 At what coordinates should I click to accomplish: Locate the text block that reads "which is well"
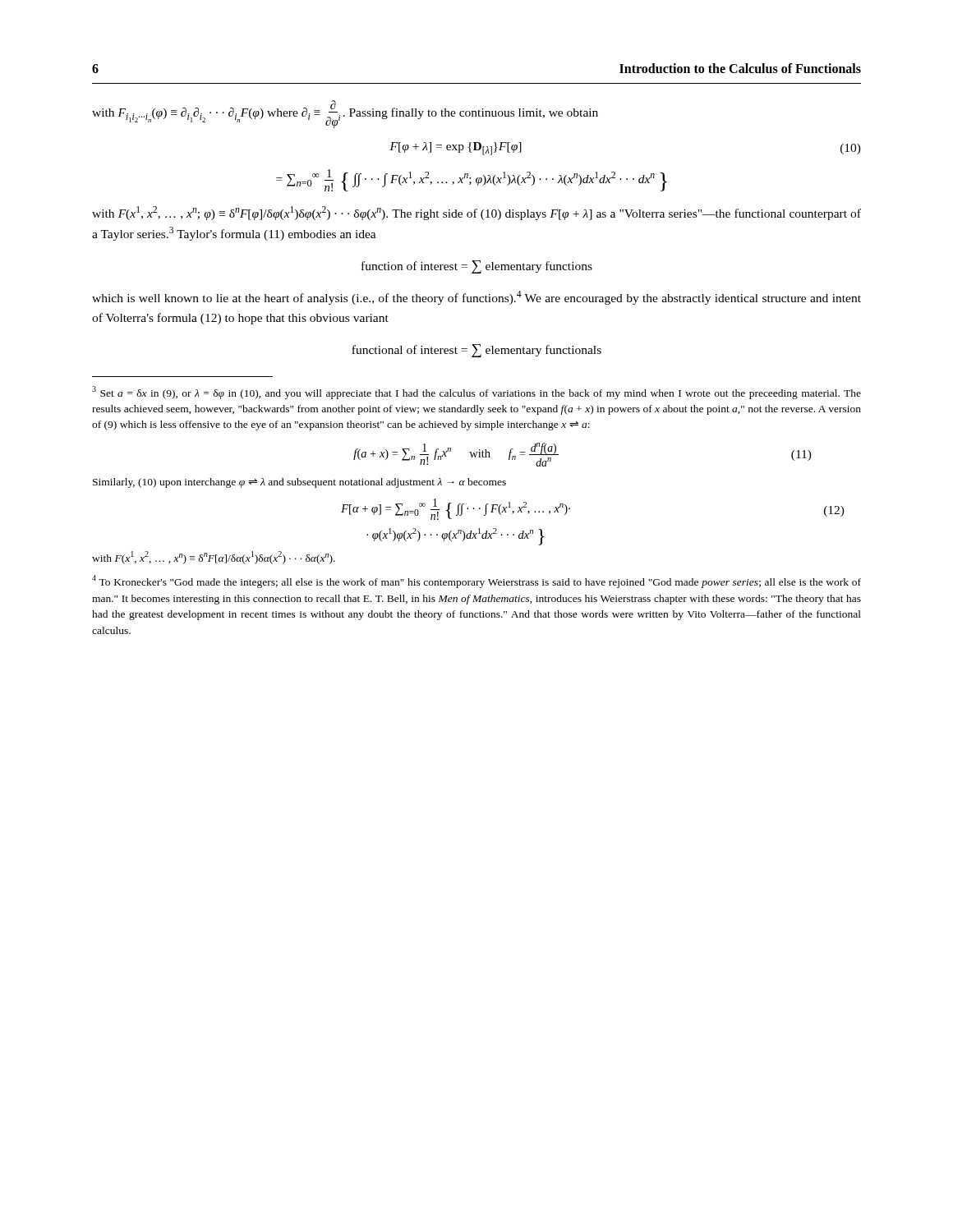click(476, 307)
